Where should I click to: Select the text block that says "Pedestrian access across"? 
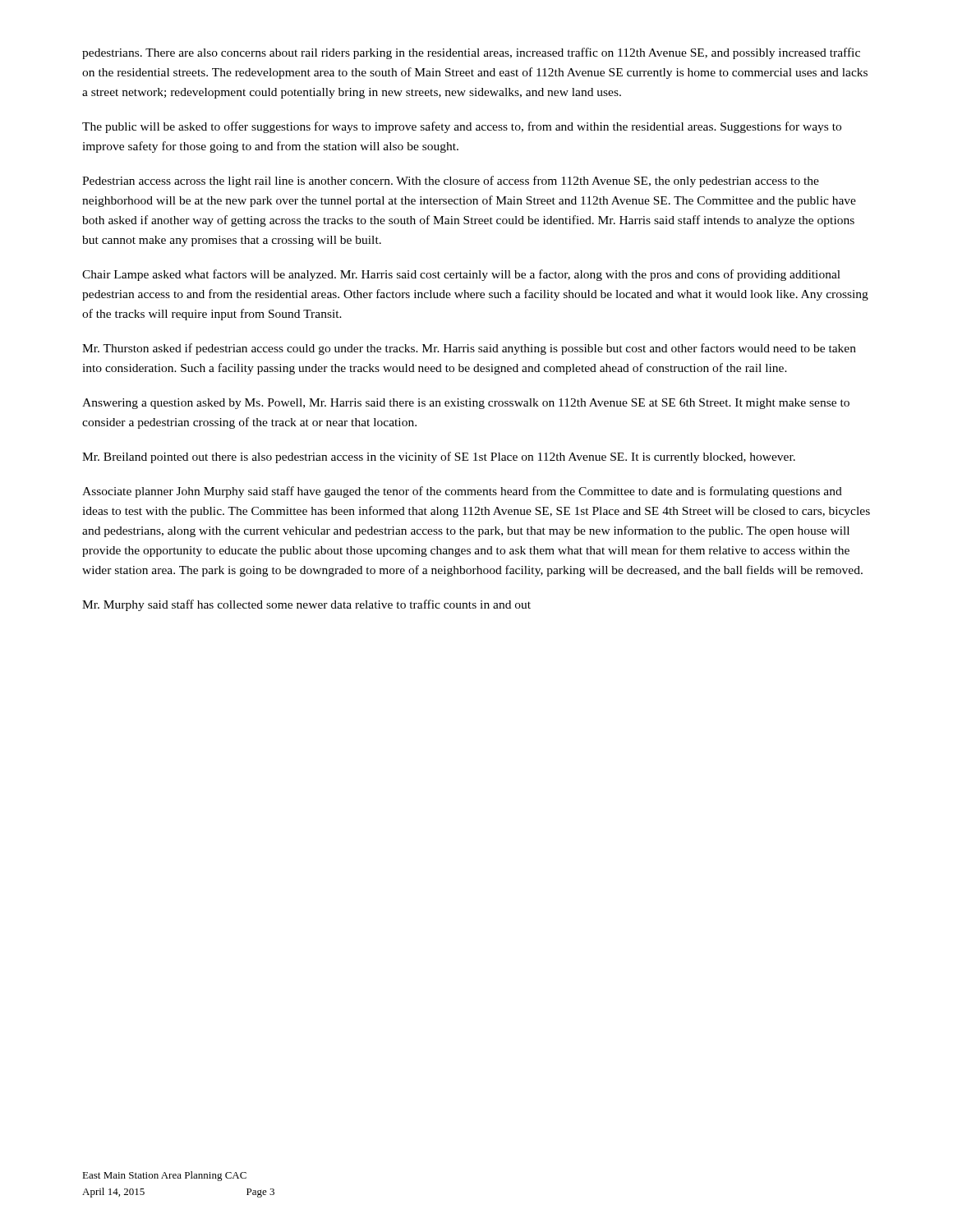pyautogui.click(x=469, y=210)
